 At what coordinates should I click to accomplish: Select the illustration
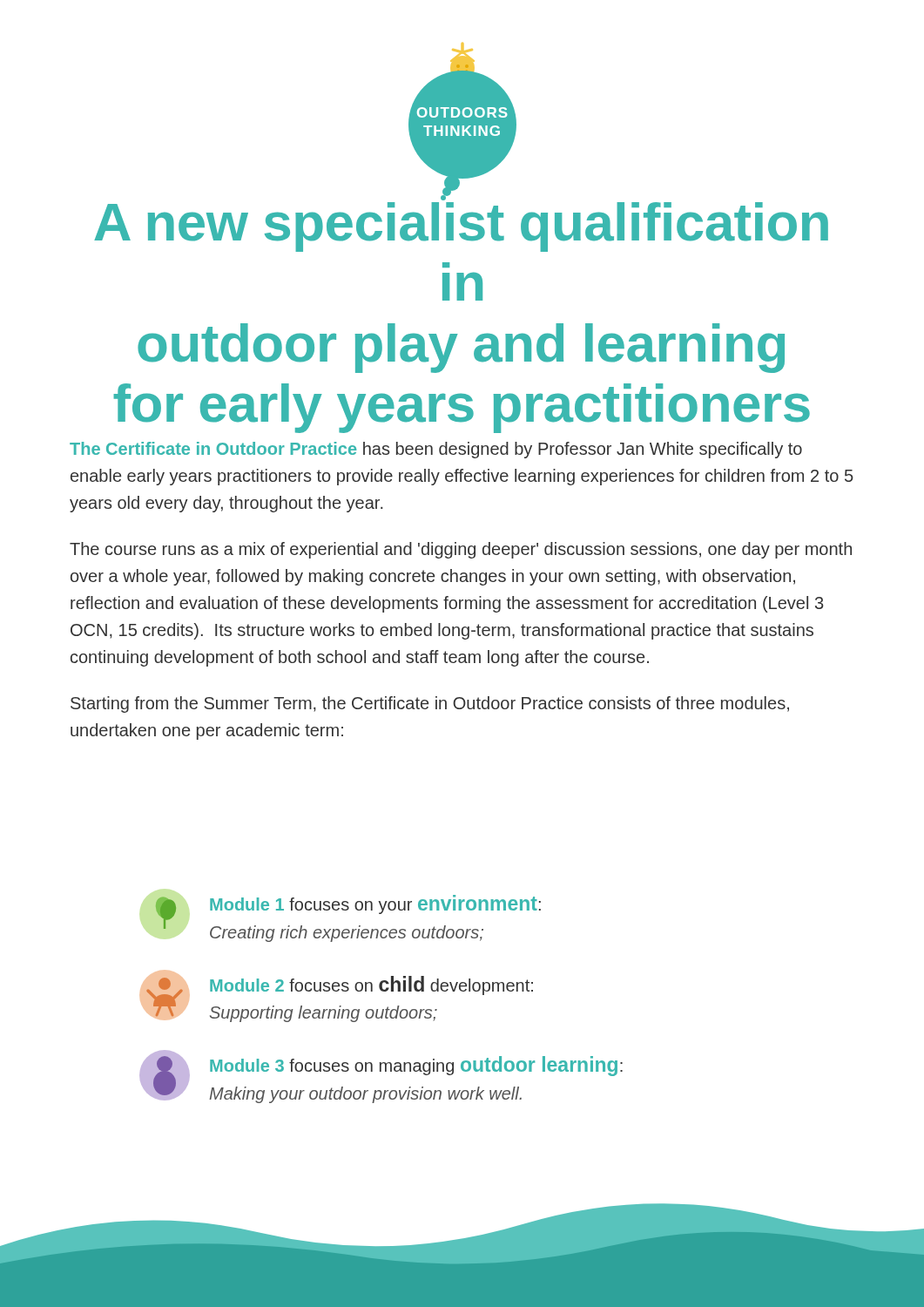coord(462,1246)
